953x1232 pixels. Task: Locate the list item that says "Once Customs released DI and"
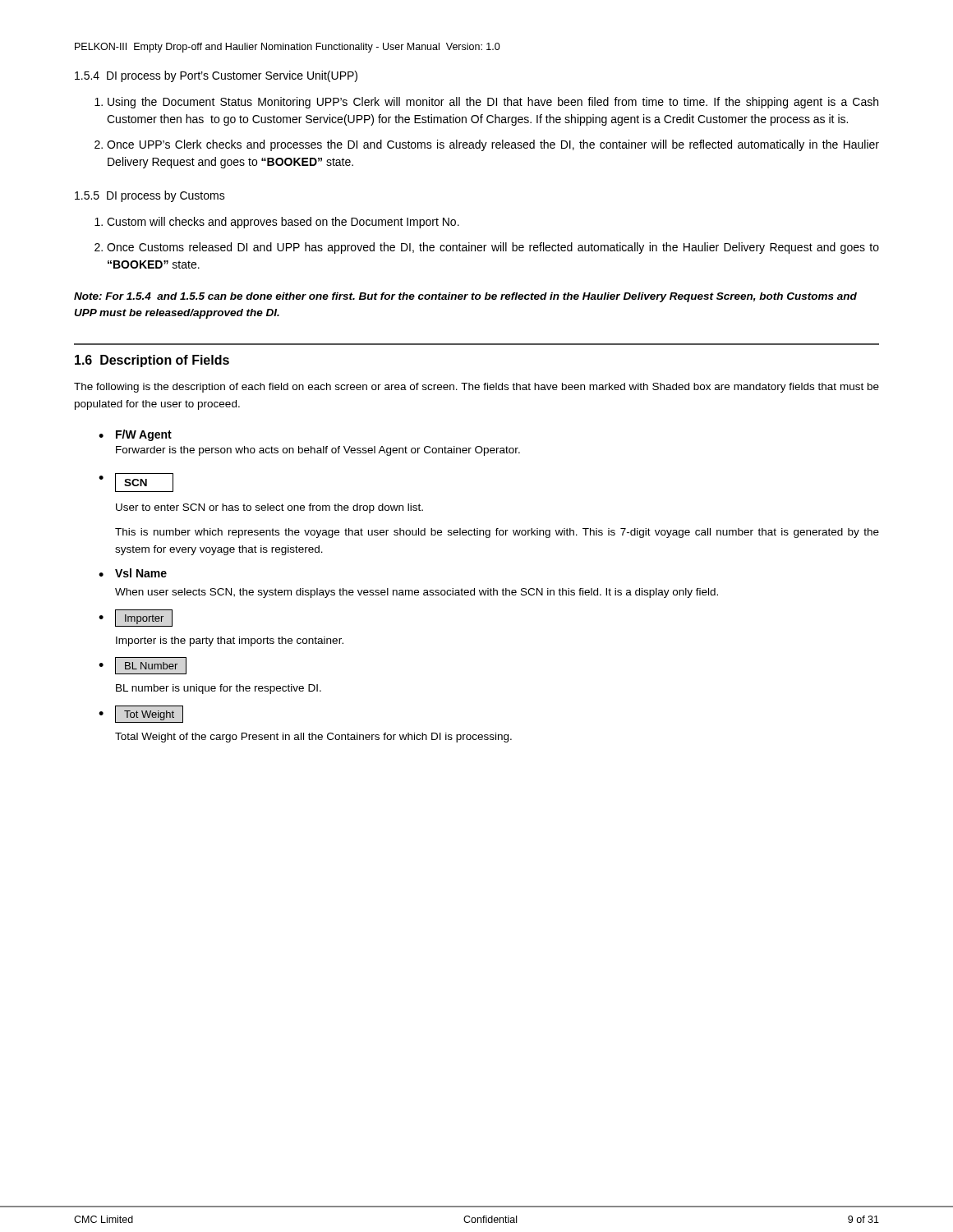(x=493, y=256)
